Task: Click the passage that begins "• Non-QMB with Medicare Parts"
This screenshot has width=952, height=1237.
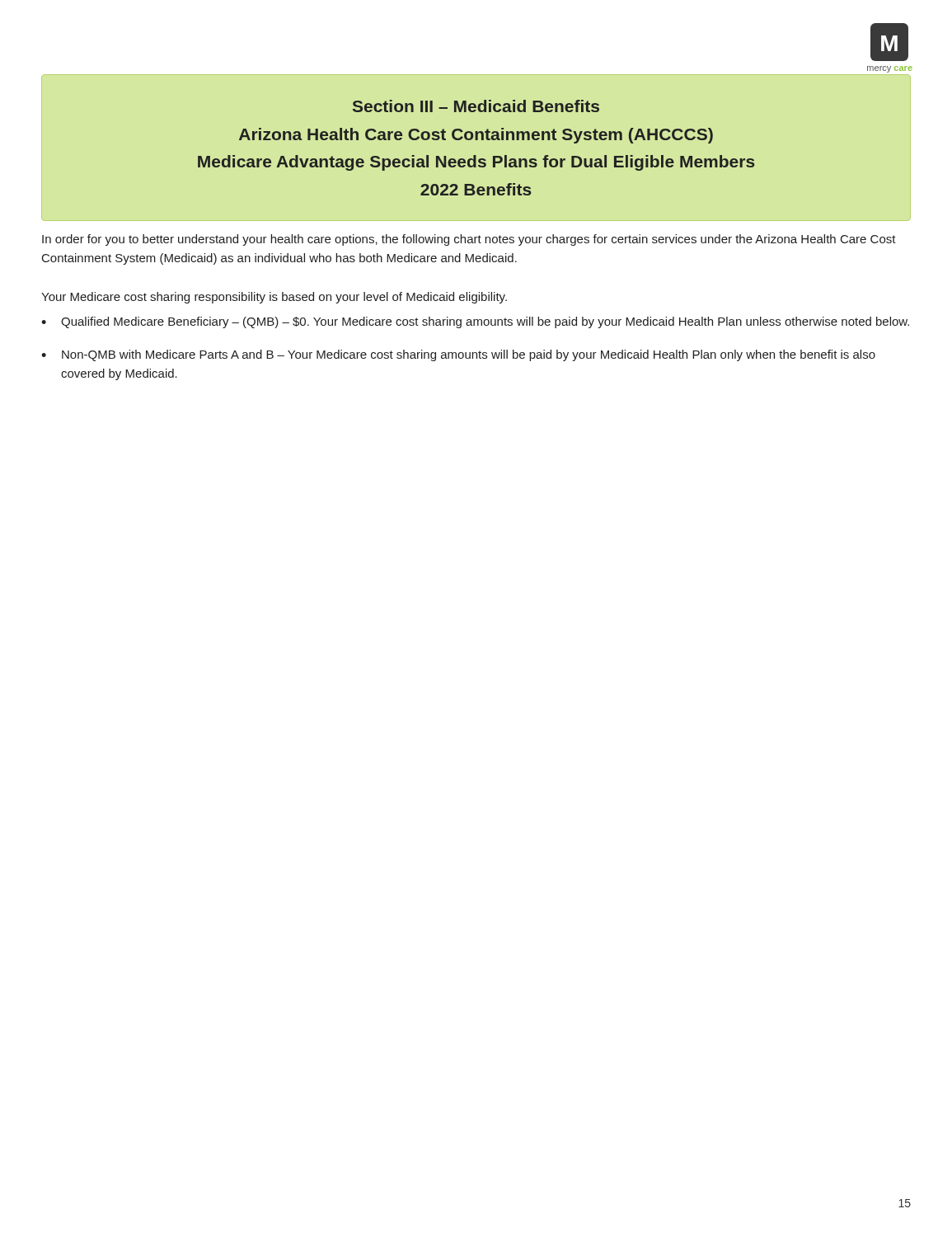Action: click(476, 364)
